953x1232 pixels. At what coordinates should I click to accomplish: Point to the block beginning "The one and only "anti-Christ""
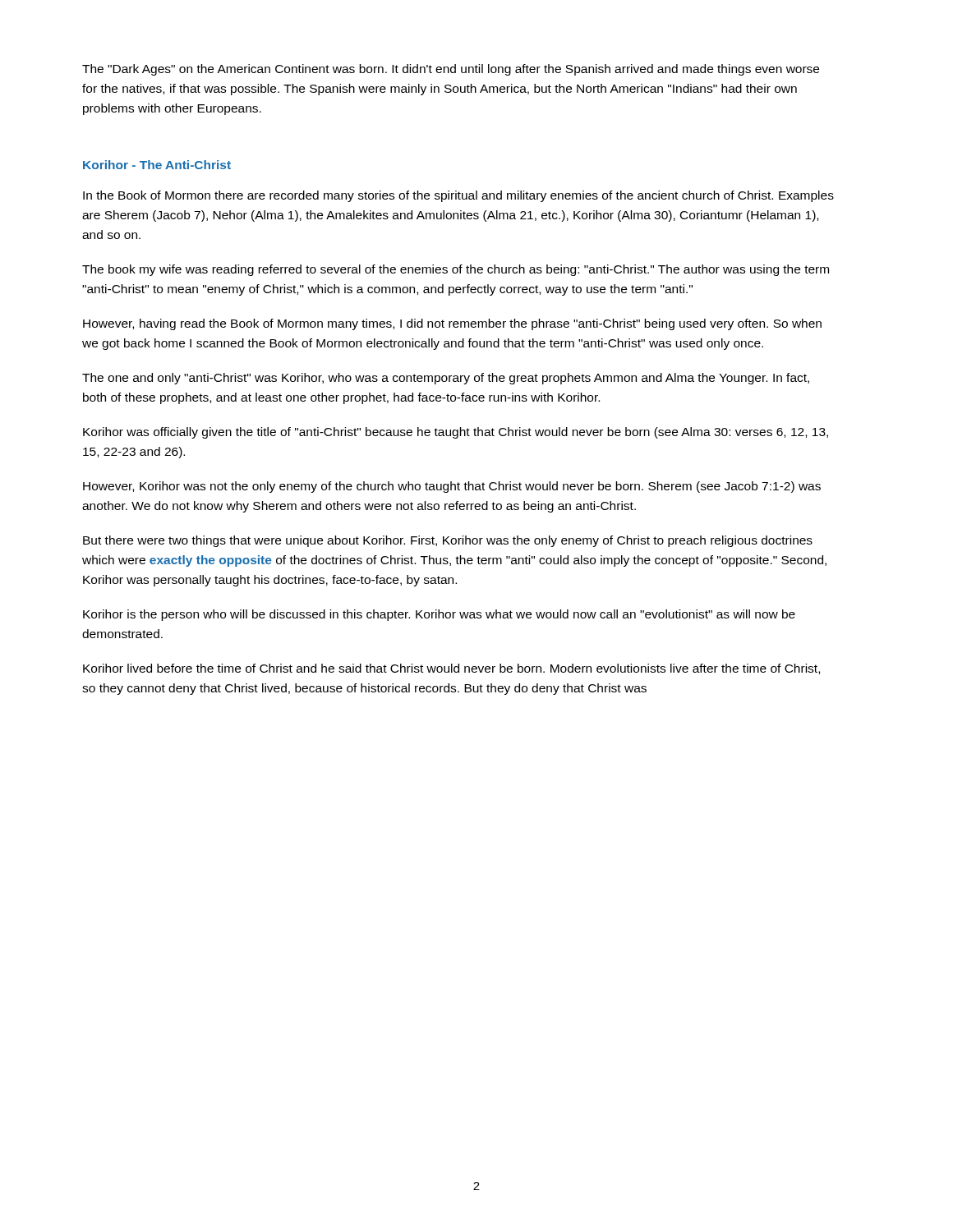(x=446, y=387)
